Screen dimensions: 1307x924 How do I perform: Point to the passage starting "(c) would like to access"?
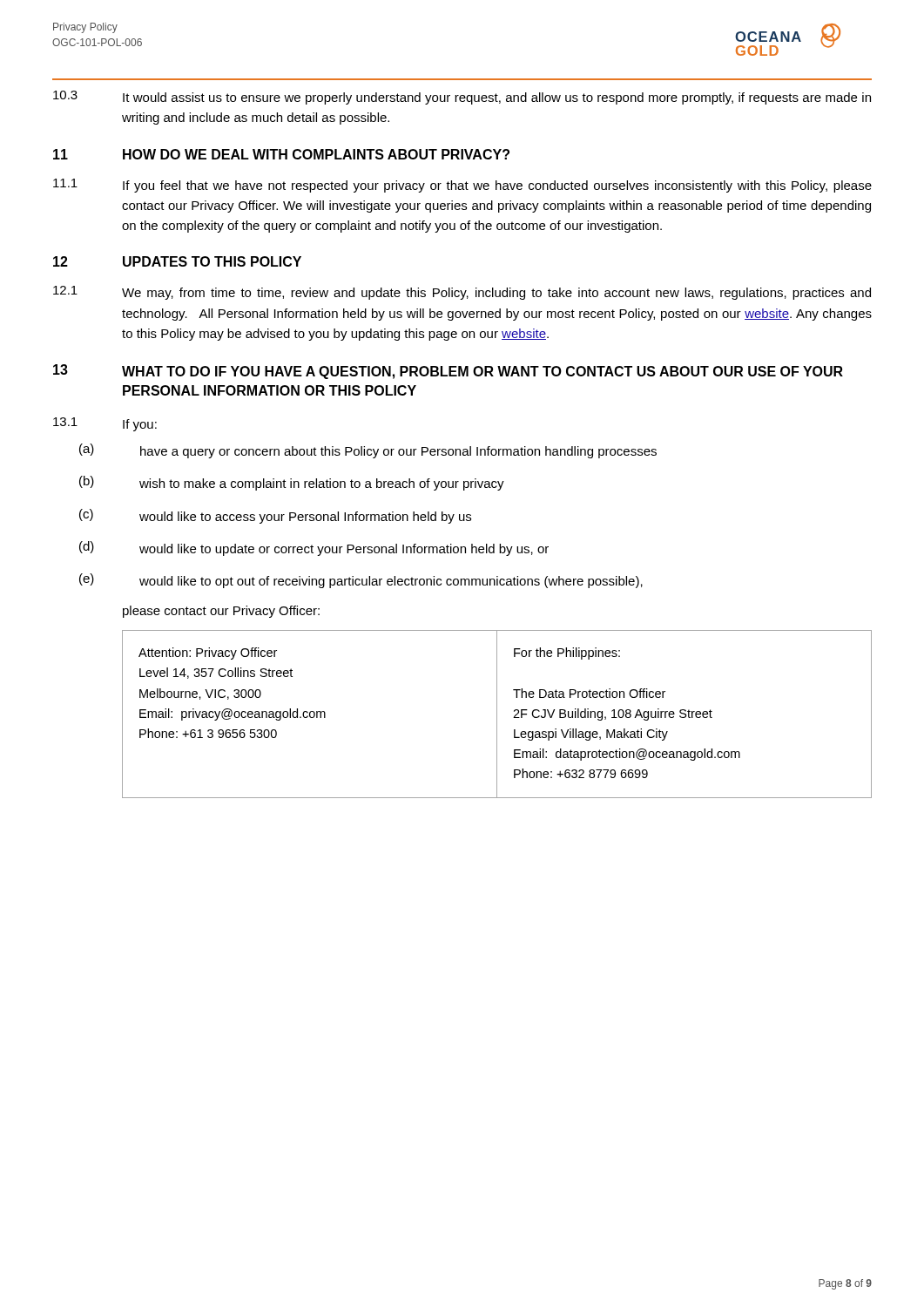[462, 516]
